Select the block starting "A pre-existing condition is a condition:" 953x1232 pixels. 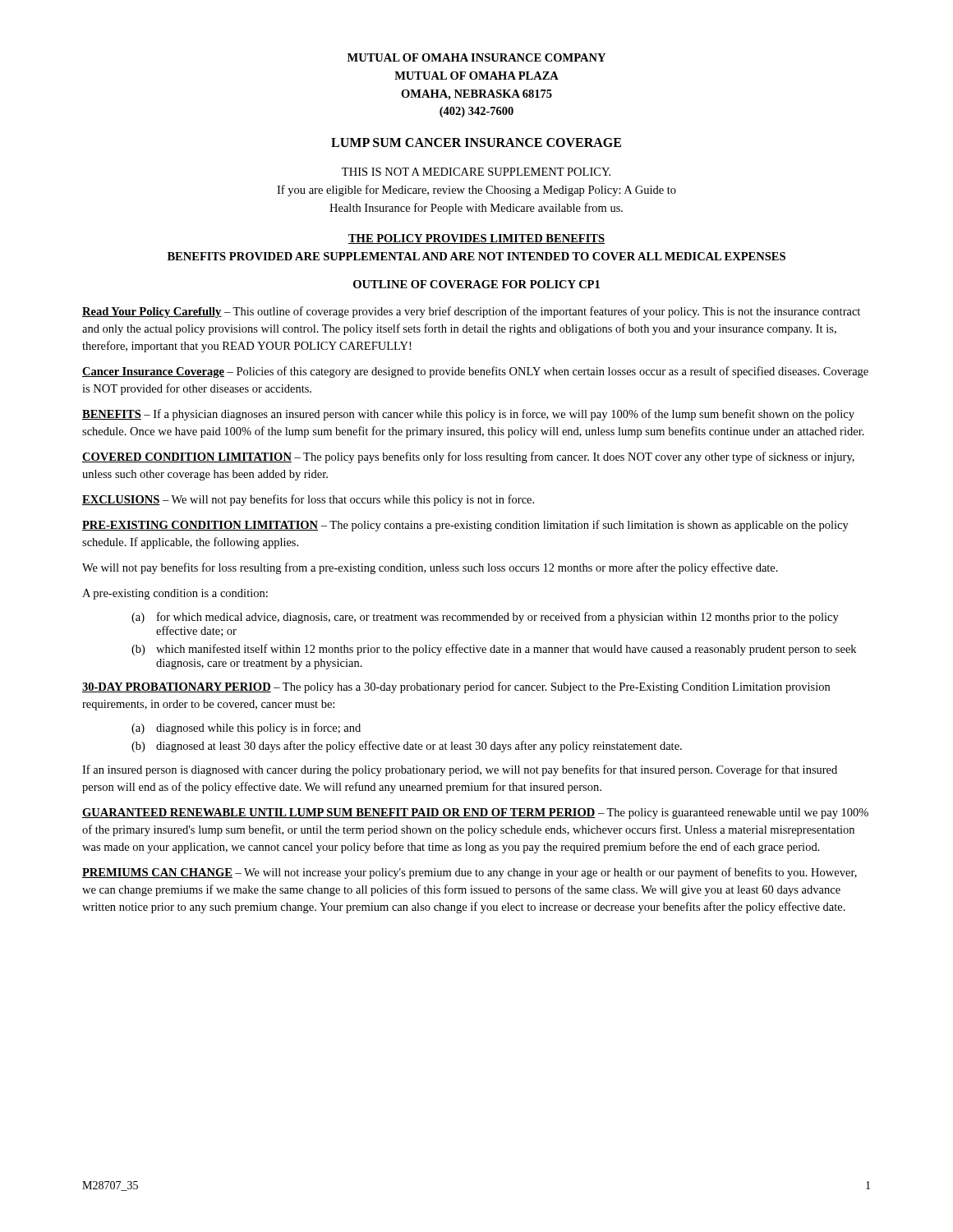tap(175, 593)
